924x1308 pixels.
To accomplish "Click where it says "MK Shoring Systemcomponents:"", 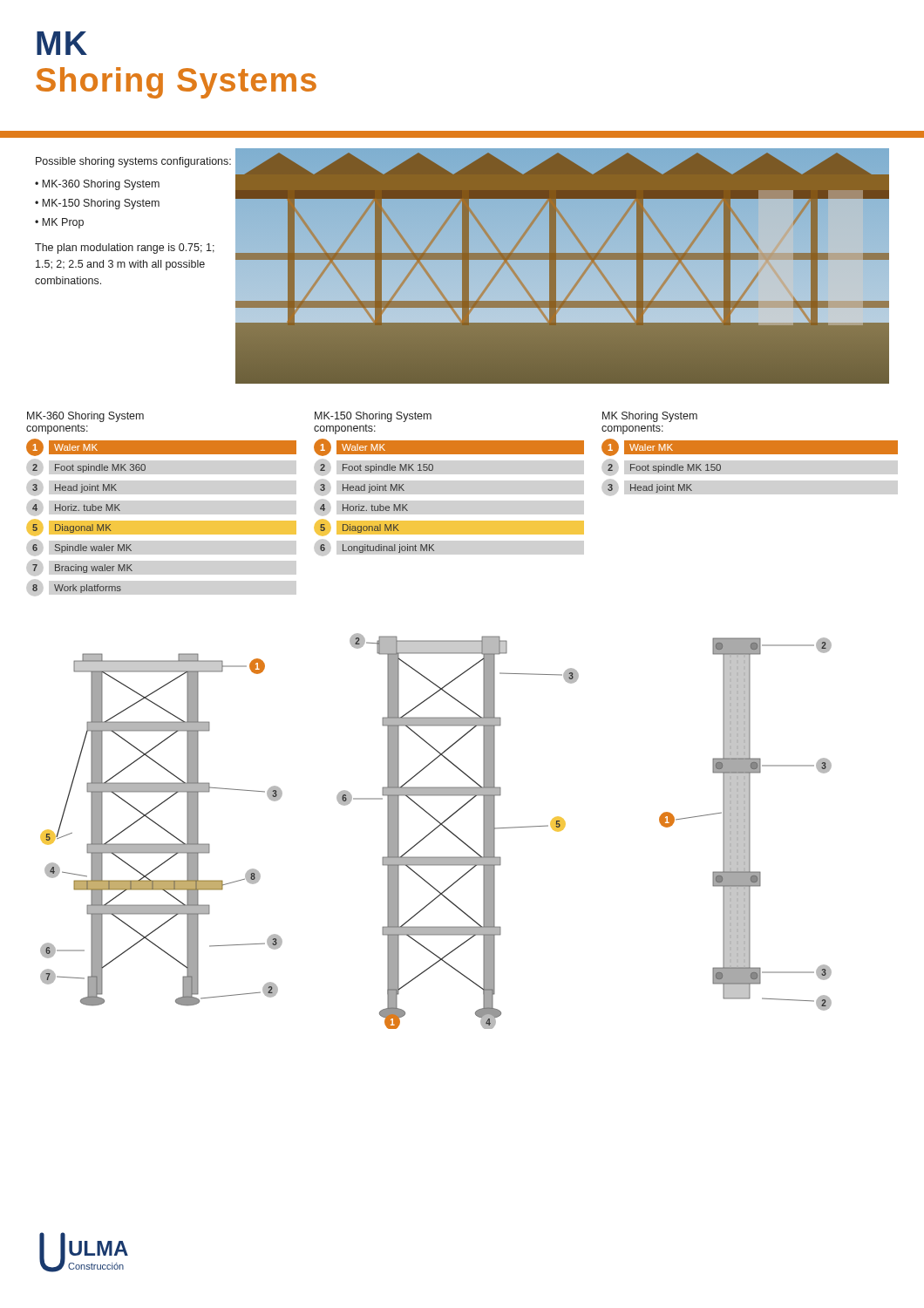I will tap(650, 422).
